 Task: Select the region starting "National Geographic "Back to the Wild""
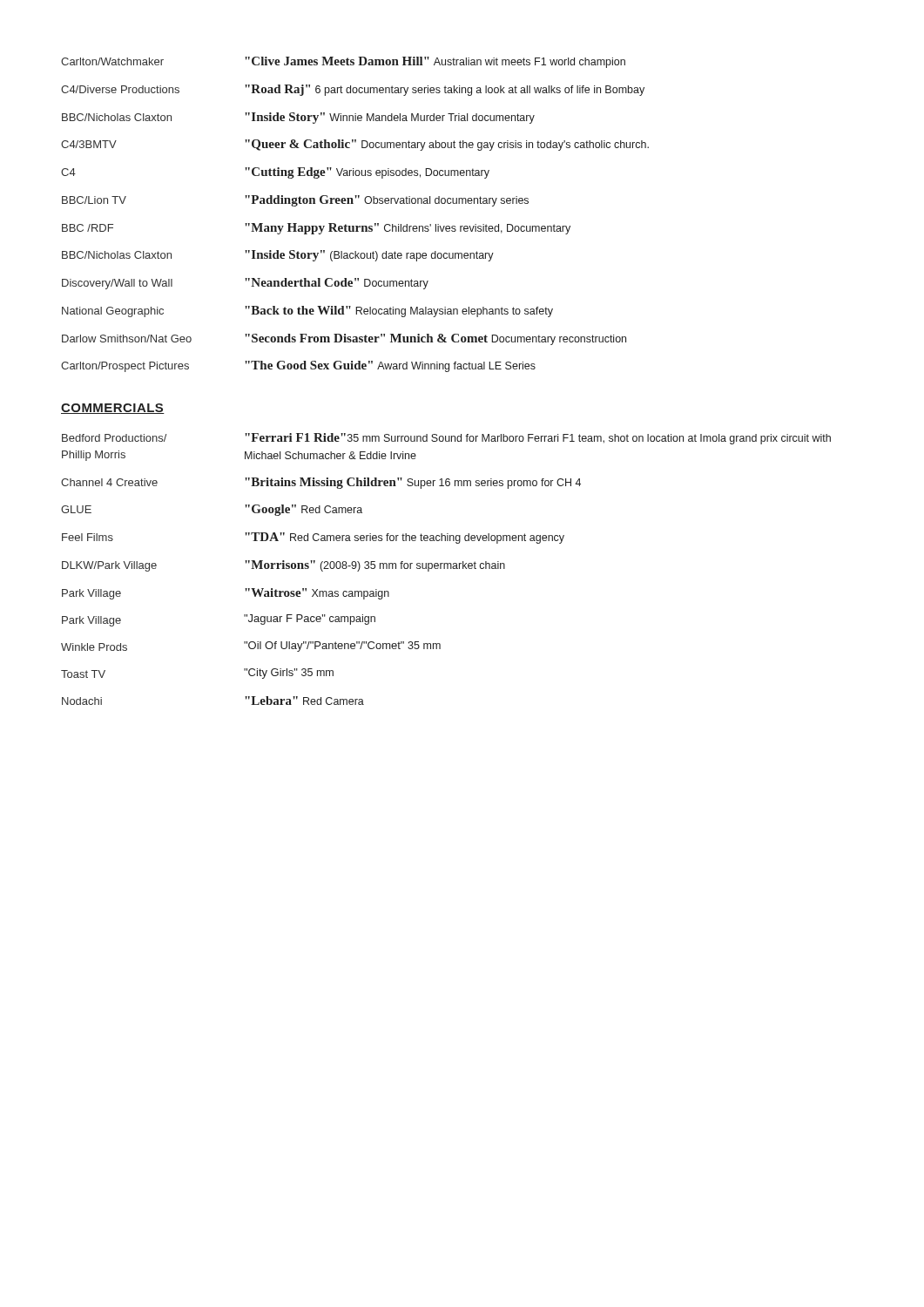(x=462, y=311)
